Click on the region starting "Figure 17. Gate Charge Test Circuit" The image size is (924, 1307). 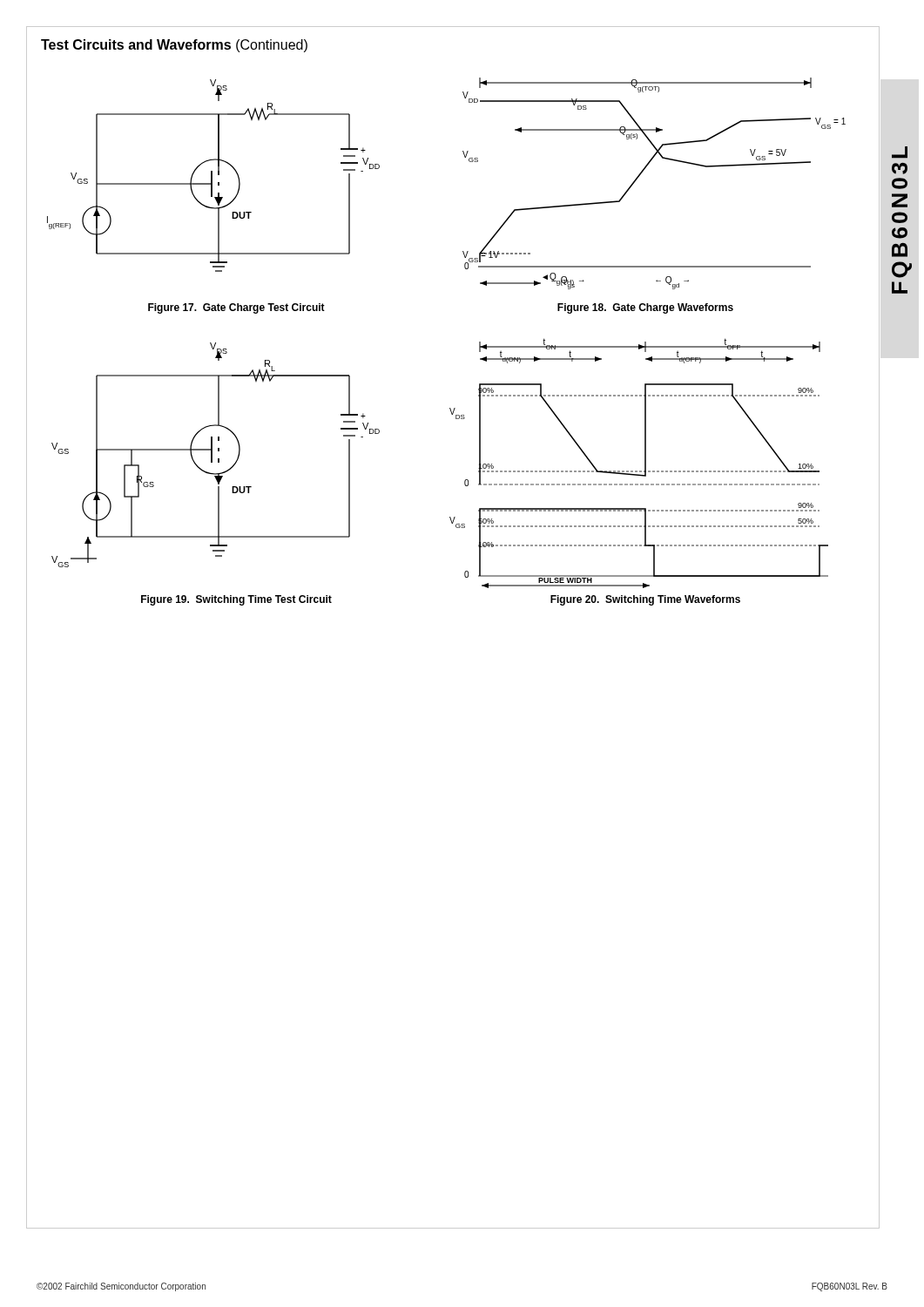click(236, 308)
